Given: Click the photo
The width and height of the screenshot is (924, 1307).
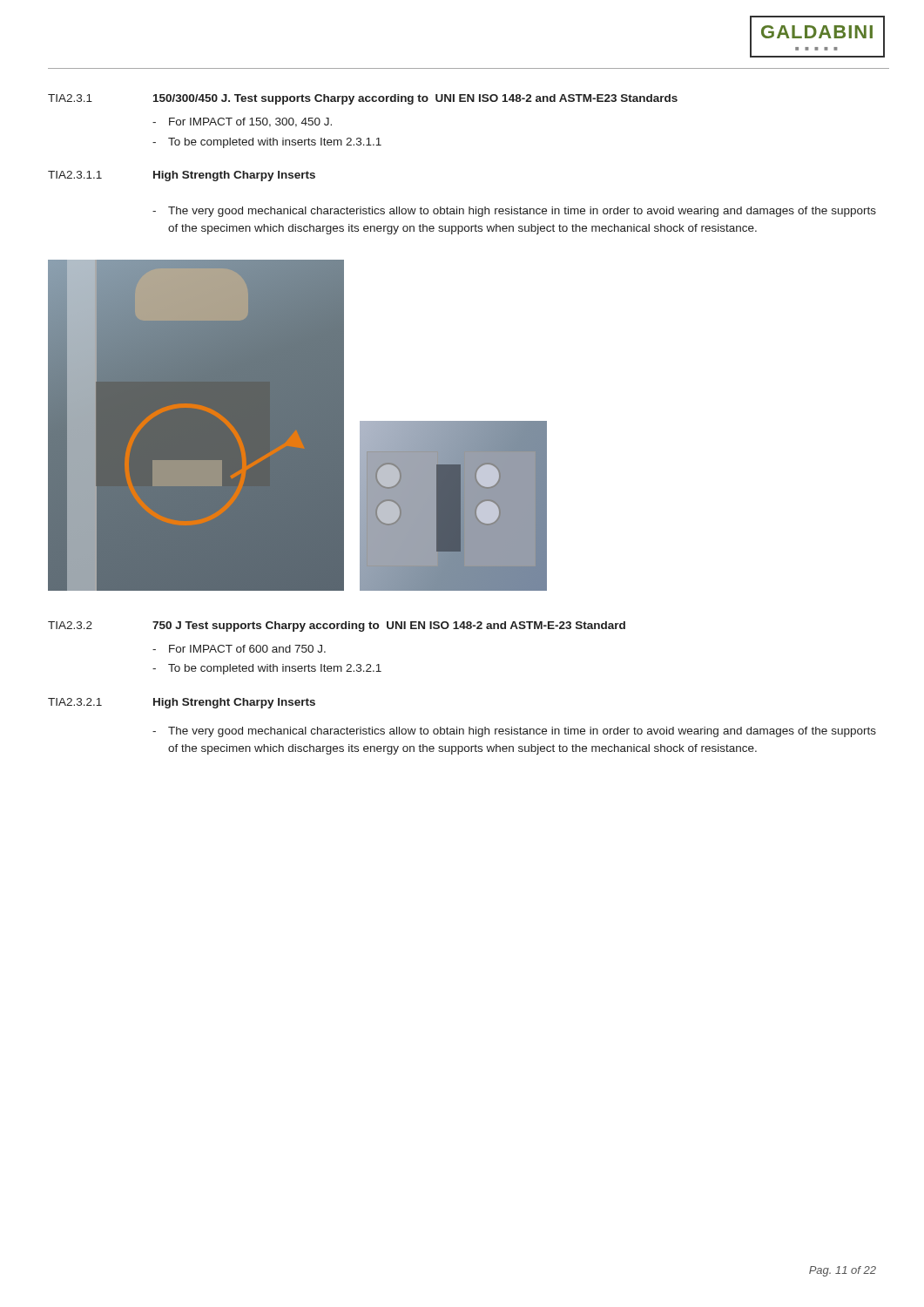Looking at the screenshot, I should [462, 425].
